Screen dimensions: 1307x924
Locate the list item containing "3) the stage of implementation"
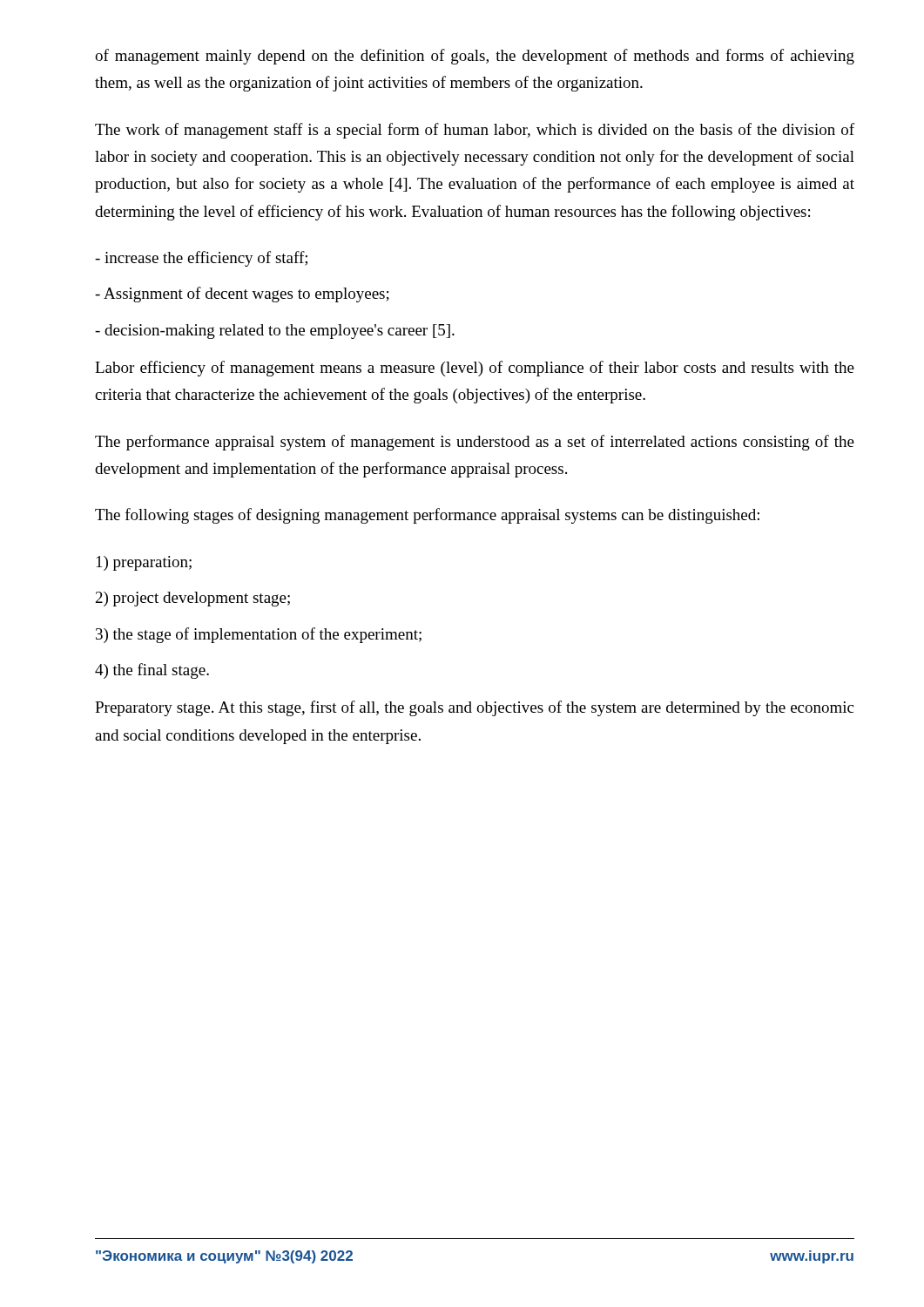pos(259,634)
